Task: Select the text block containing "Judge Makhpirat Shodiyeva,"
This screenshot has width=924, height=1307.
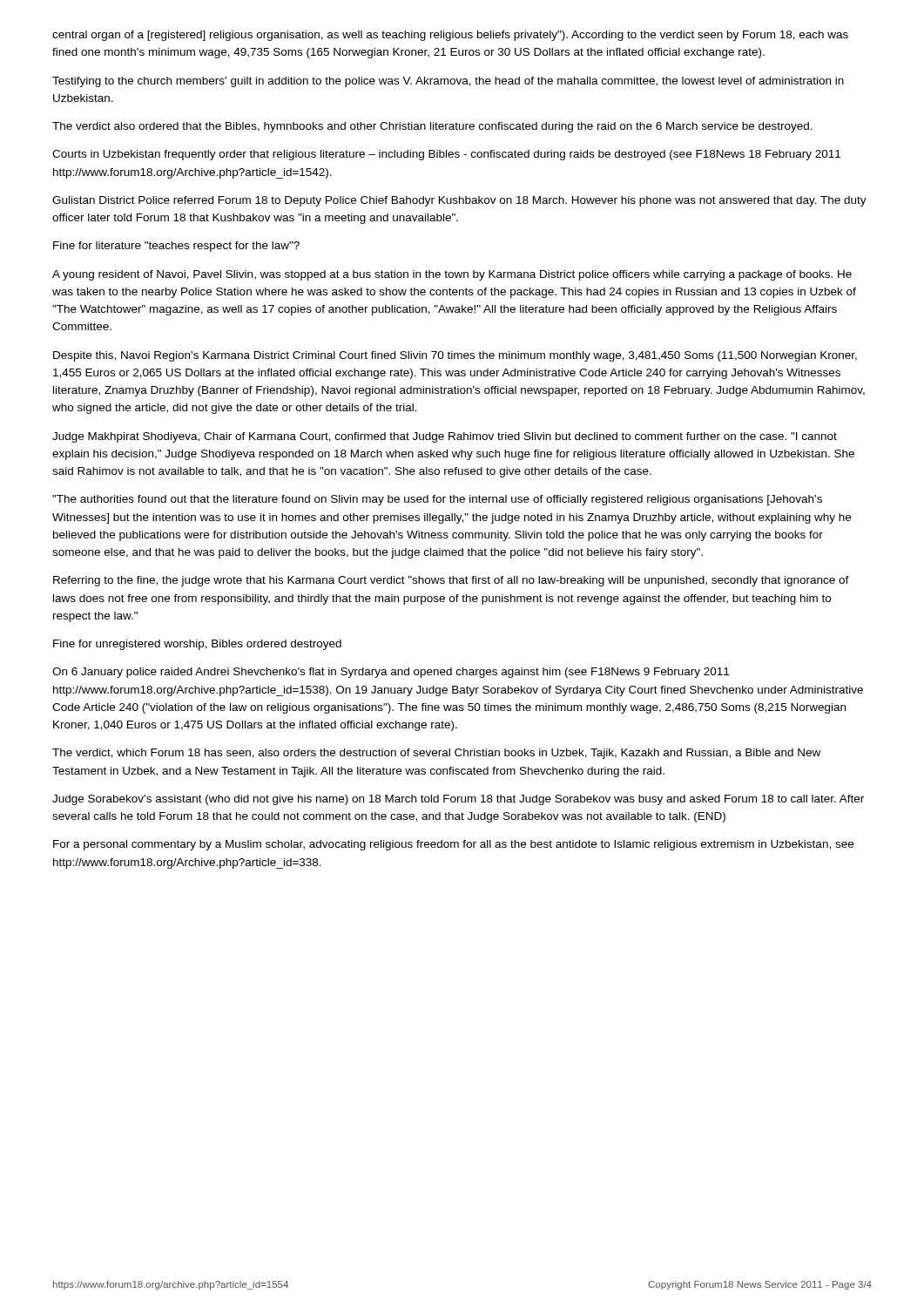Action: (x=454, y=453)
